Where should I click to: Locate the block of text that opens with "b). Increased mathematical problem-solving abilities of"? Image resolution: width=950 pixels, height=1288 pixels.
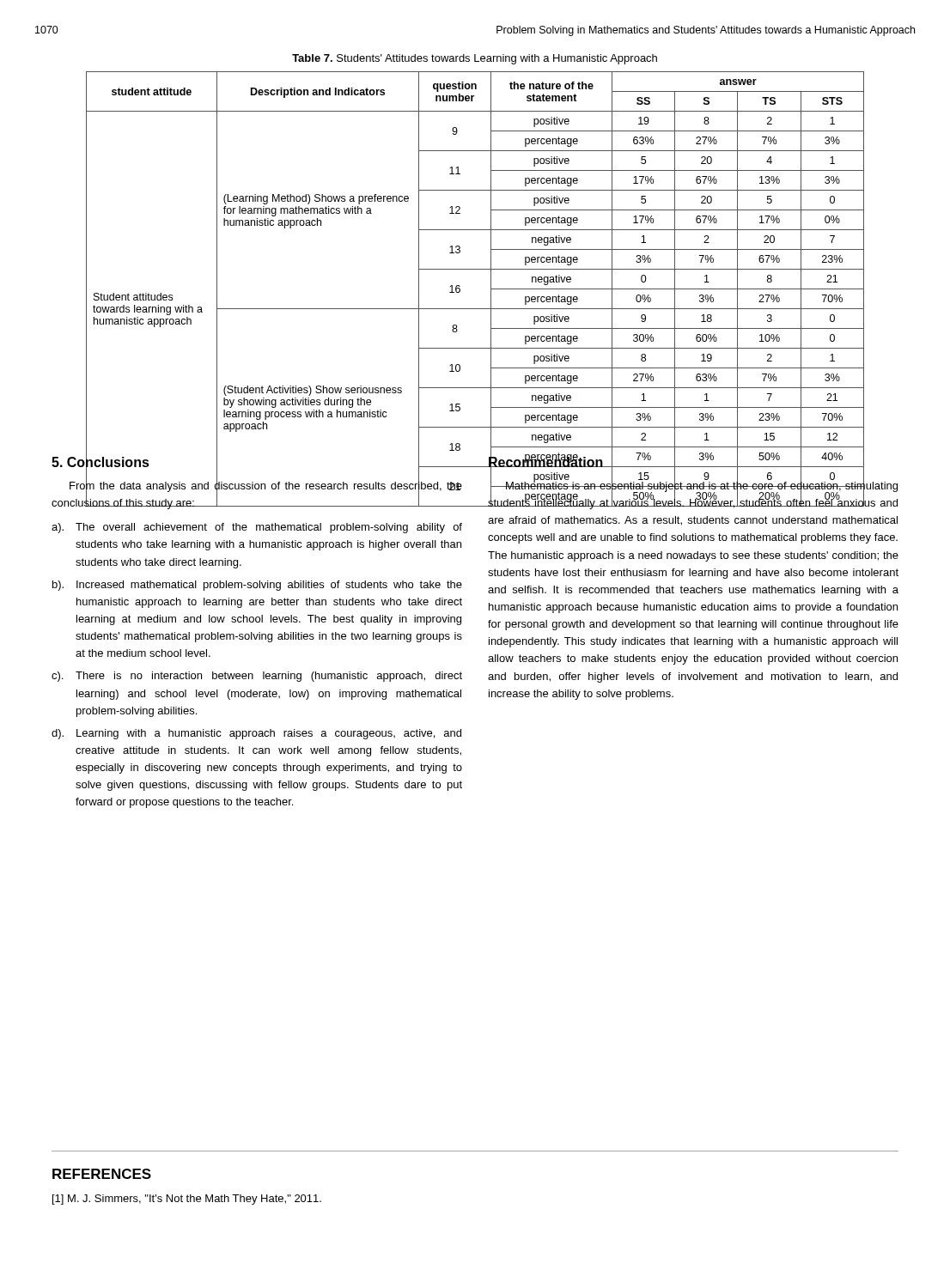point(257,619)
